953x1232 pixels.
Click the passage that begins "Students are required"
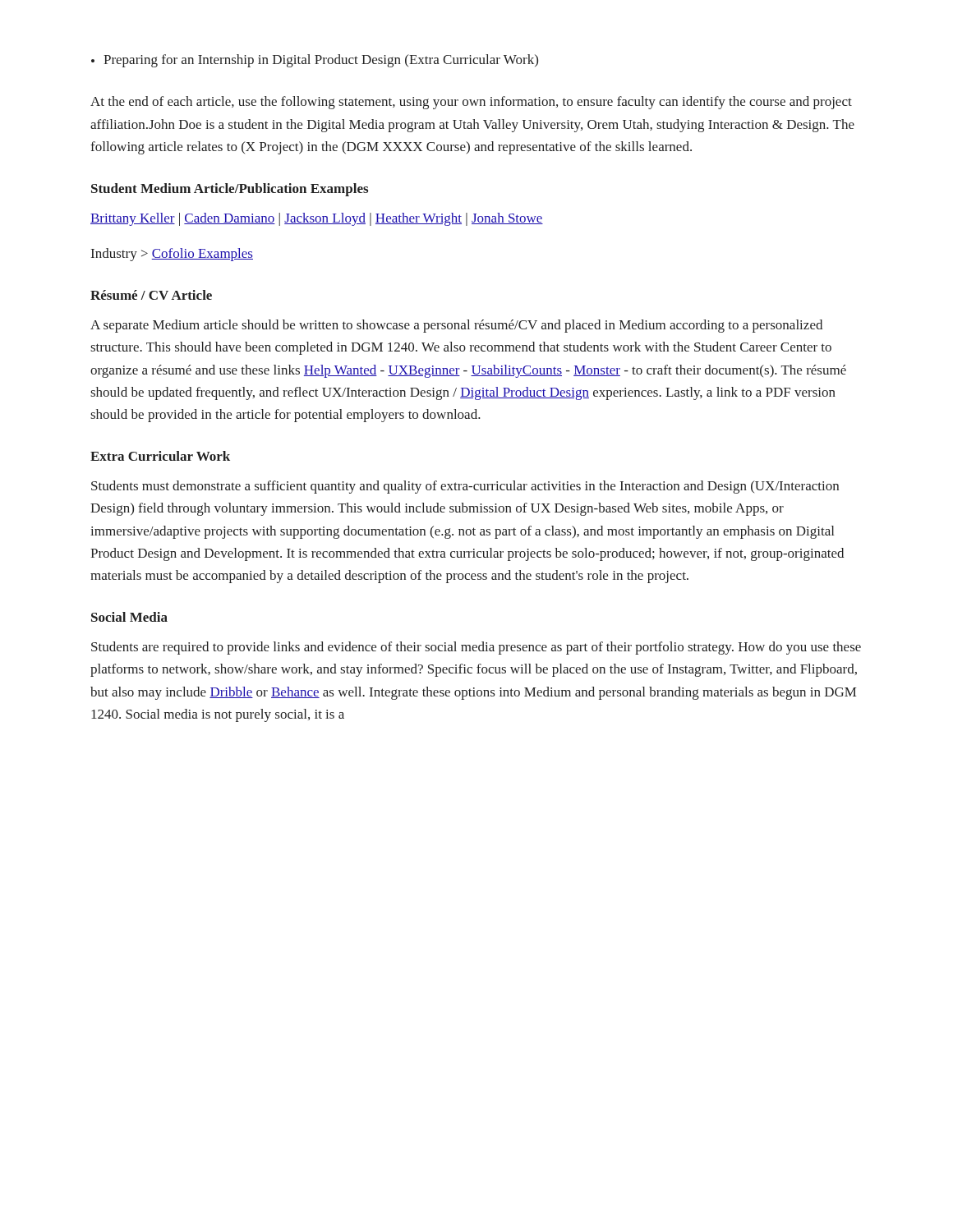pyautogui.click(x=476, y=680)
